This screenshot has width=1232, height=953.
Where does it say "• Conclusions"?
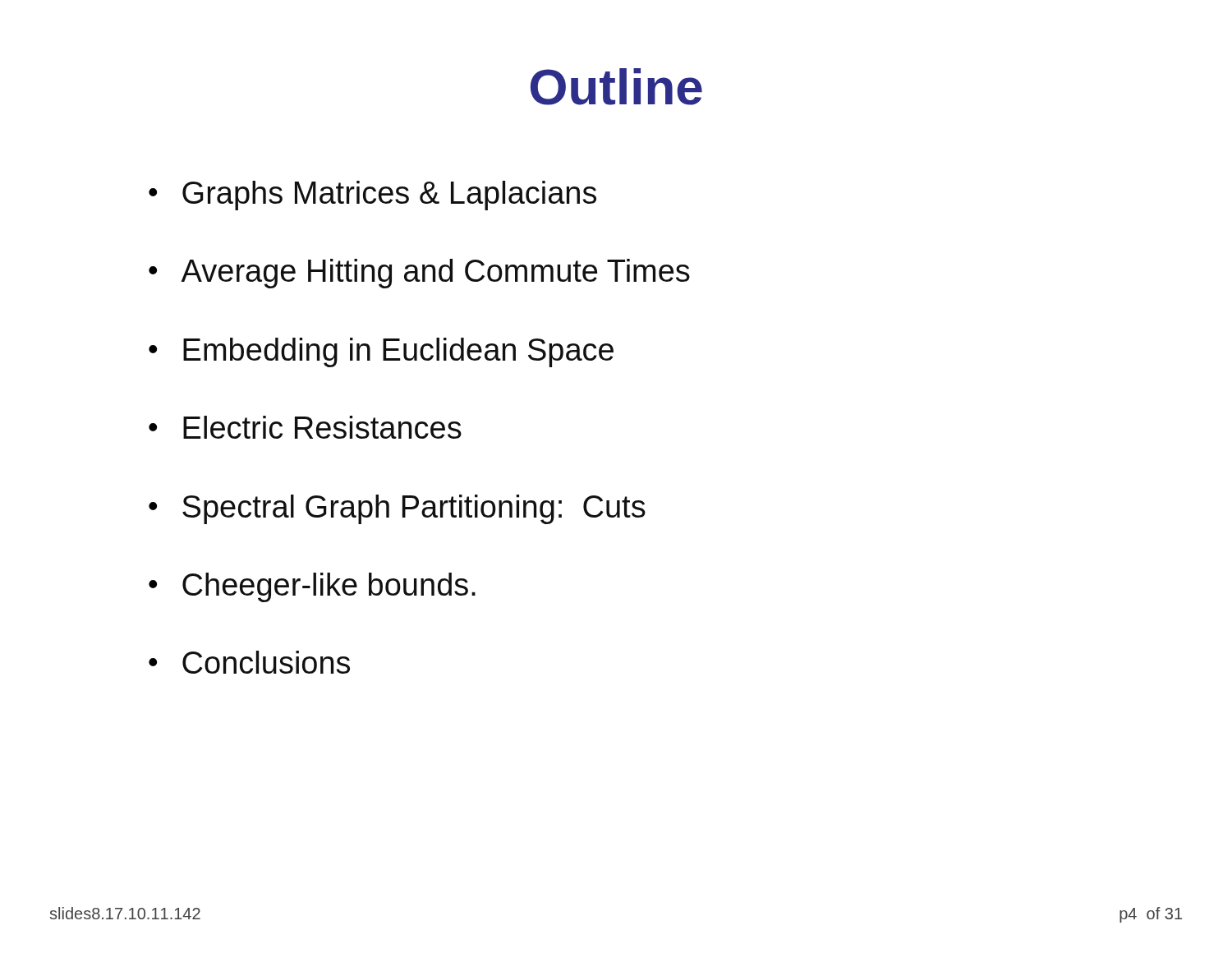point(250,664)
